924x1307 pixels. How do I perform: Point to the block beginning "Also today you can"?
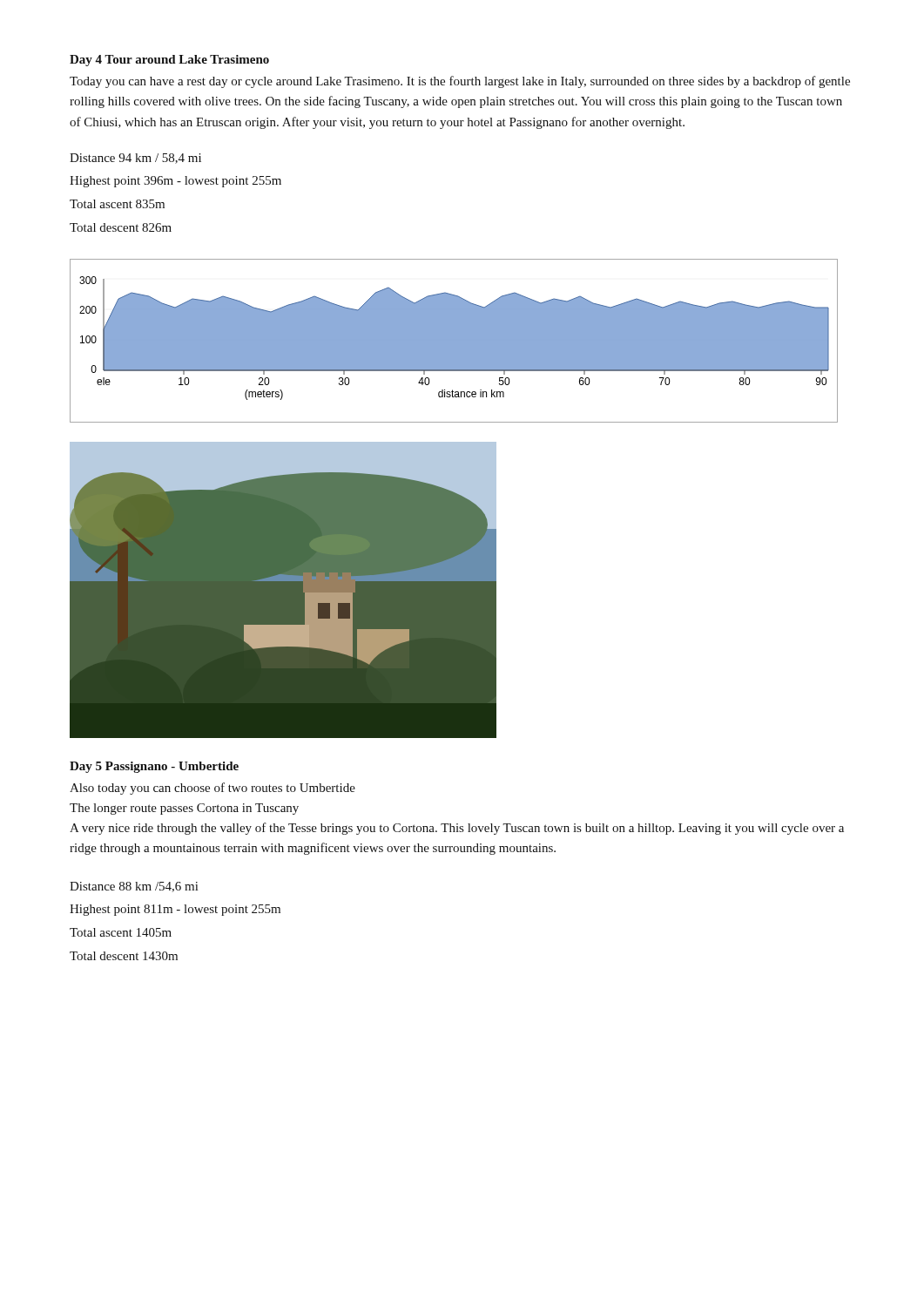[x=457, y=818]
